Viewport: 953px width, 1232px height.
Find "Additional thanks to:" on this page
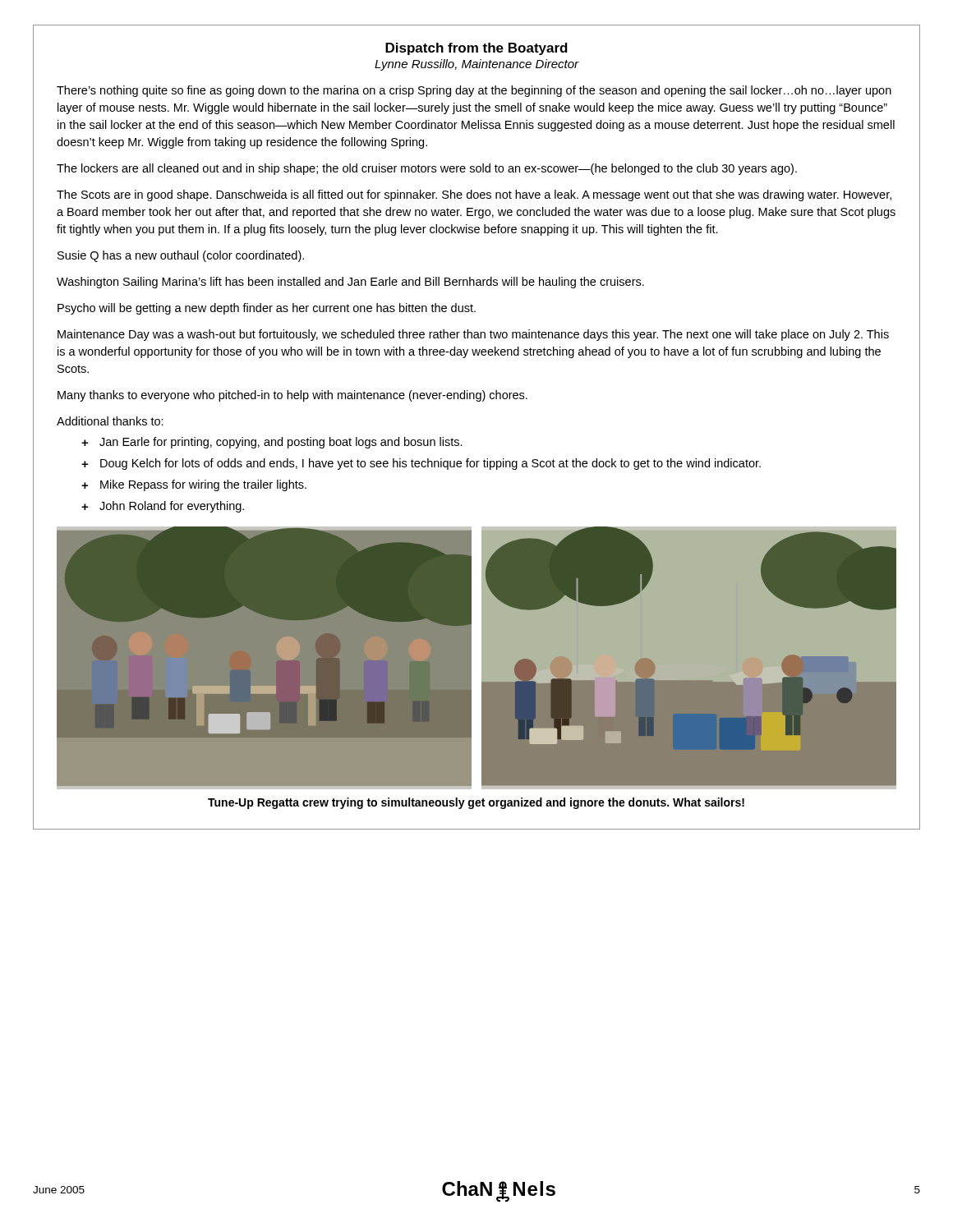[x=110, y=422]
